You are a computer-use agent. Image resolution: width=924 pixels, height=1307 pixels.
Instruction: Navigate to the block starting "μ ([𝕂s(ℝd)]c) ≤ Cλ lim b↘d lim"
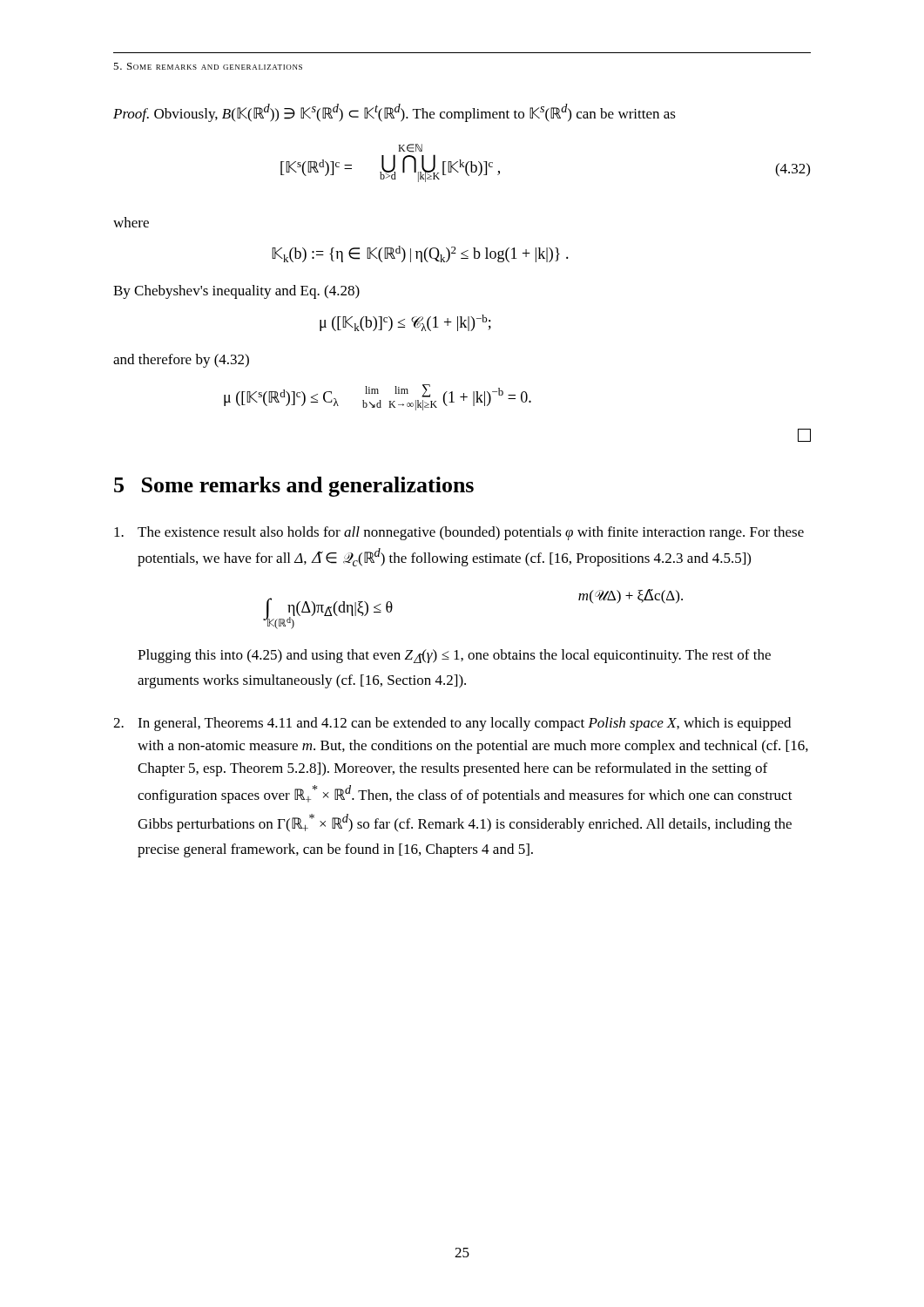click(x=462, y=397)
